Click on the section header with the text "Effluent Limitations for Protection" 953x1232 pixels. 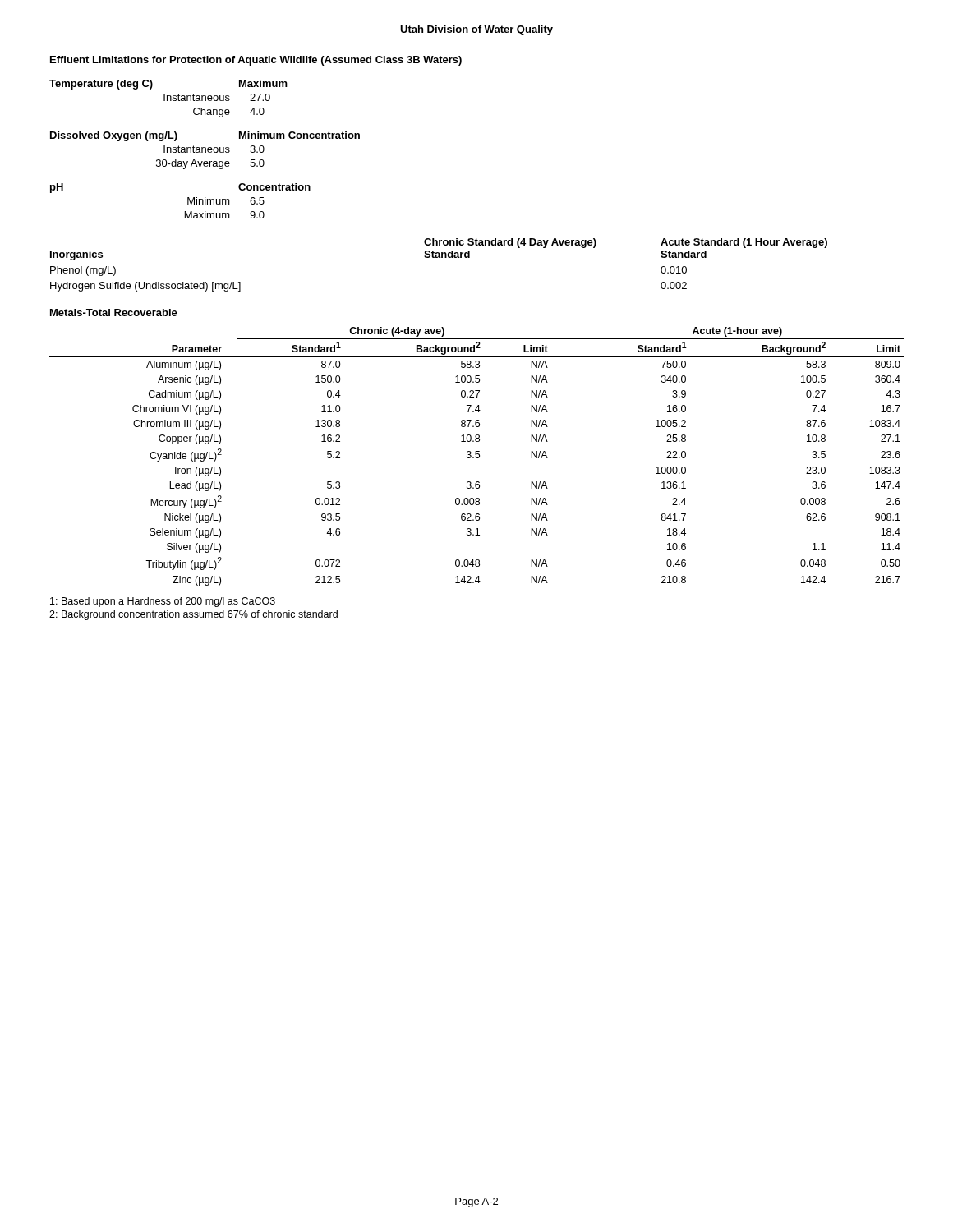(256, 60)
